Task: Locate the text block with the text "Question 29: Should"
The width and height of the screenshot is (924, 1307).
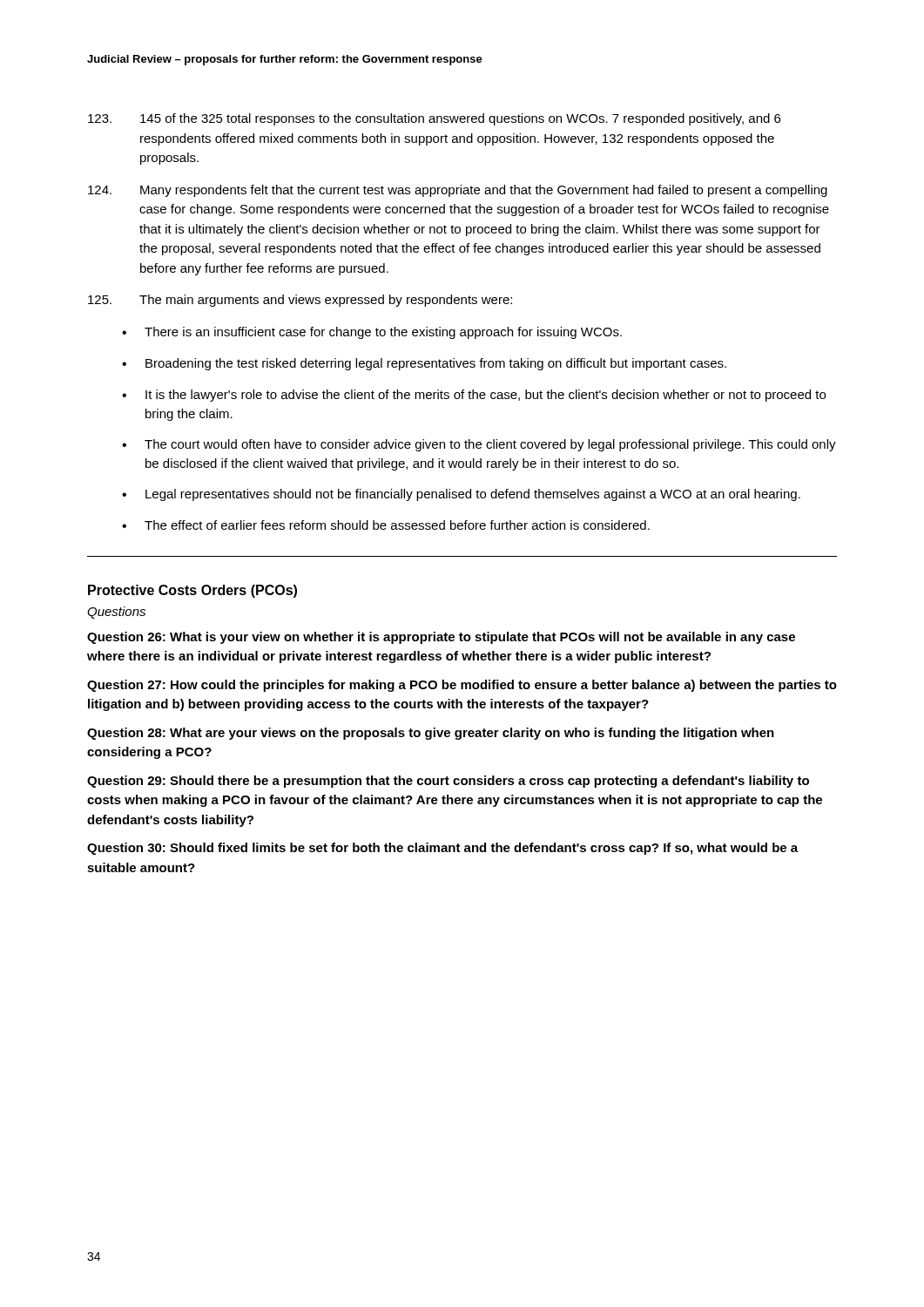Action: click(x=455, y=799)
